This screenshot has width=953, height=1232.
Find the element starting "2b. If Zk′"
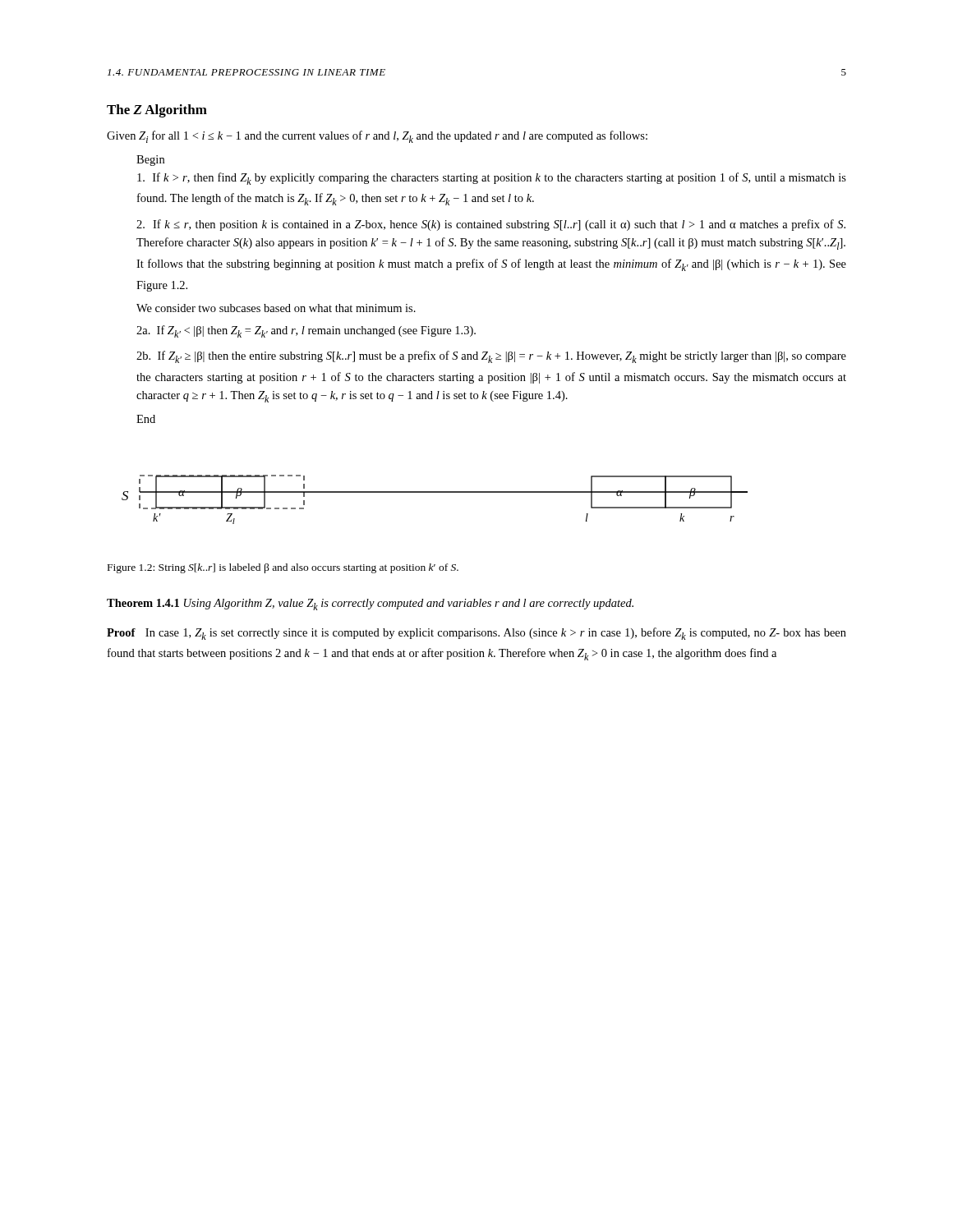coord(491,377)
